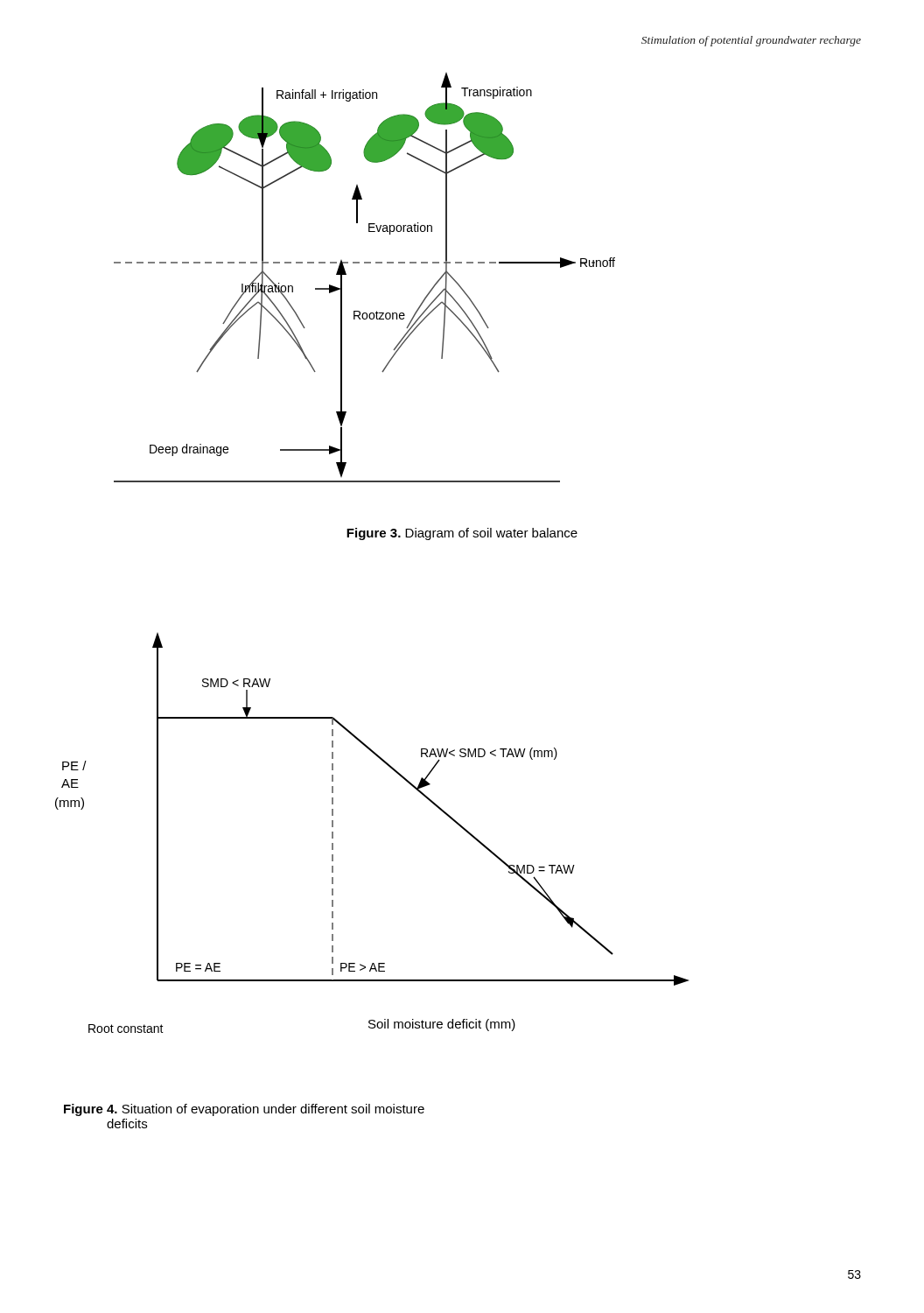The height and width of the screenshot is (1313, 924).
Task: Click on the illustration
Action: click(x=420, y=285)
